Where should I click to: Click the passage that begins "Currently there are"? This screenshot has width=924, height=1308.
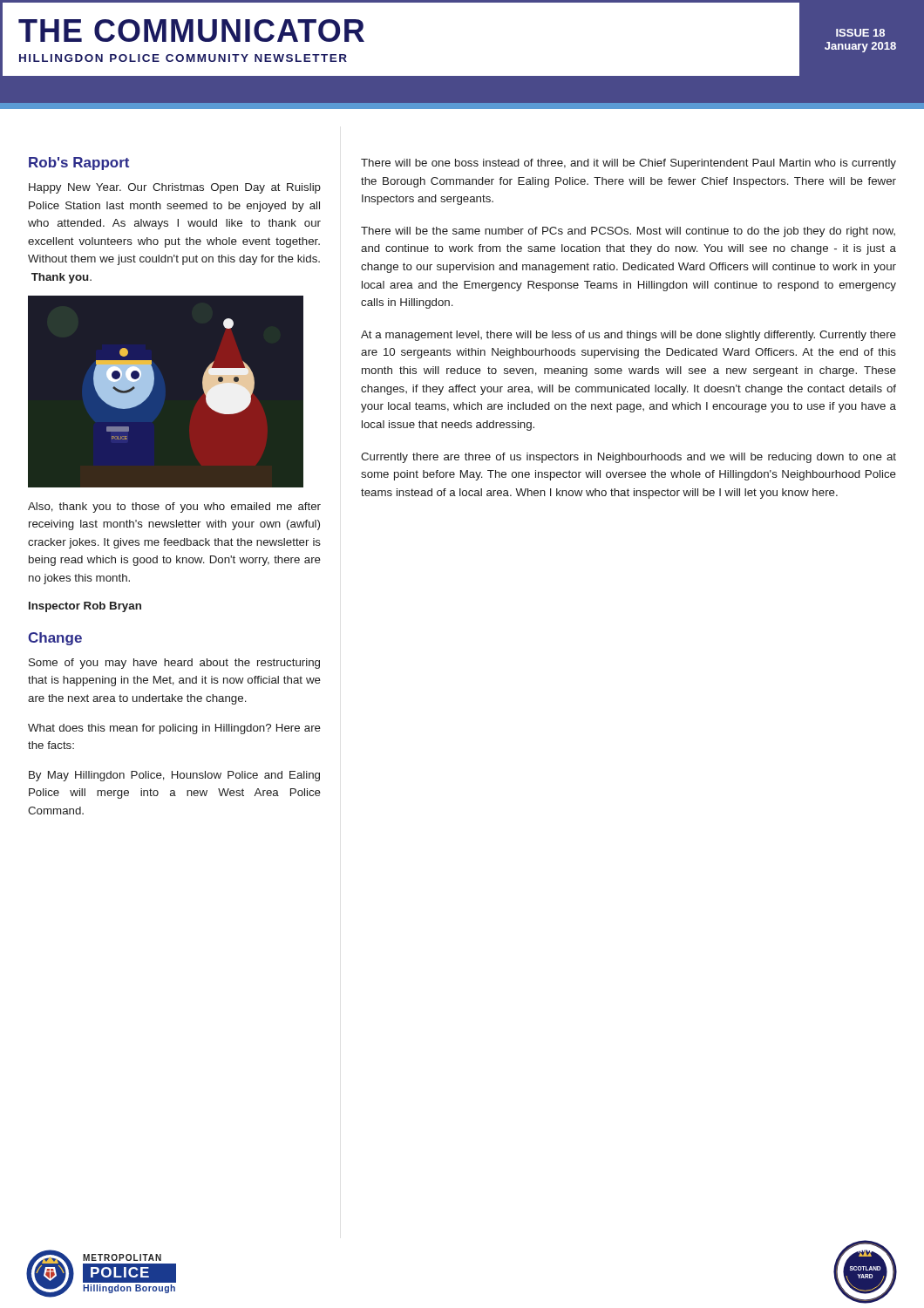629,474
